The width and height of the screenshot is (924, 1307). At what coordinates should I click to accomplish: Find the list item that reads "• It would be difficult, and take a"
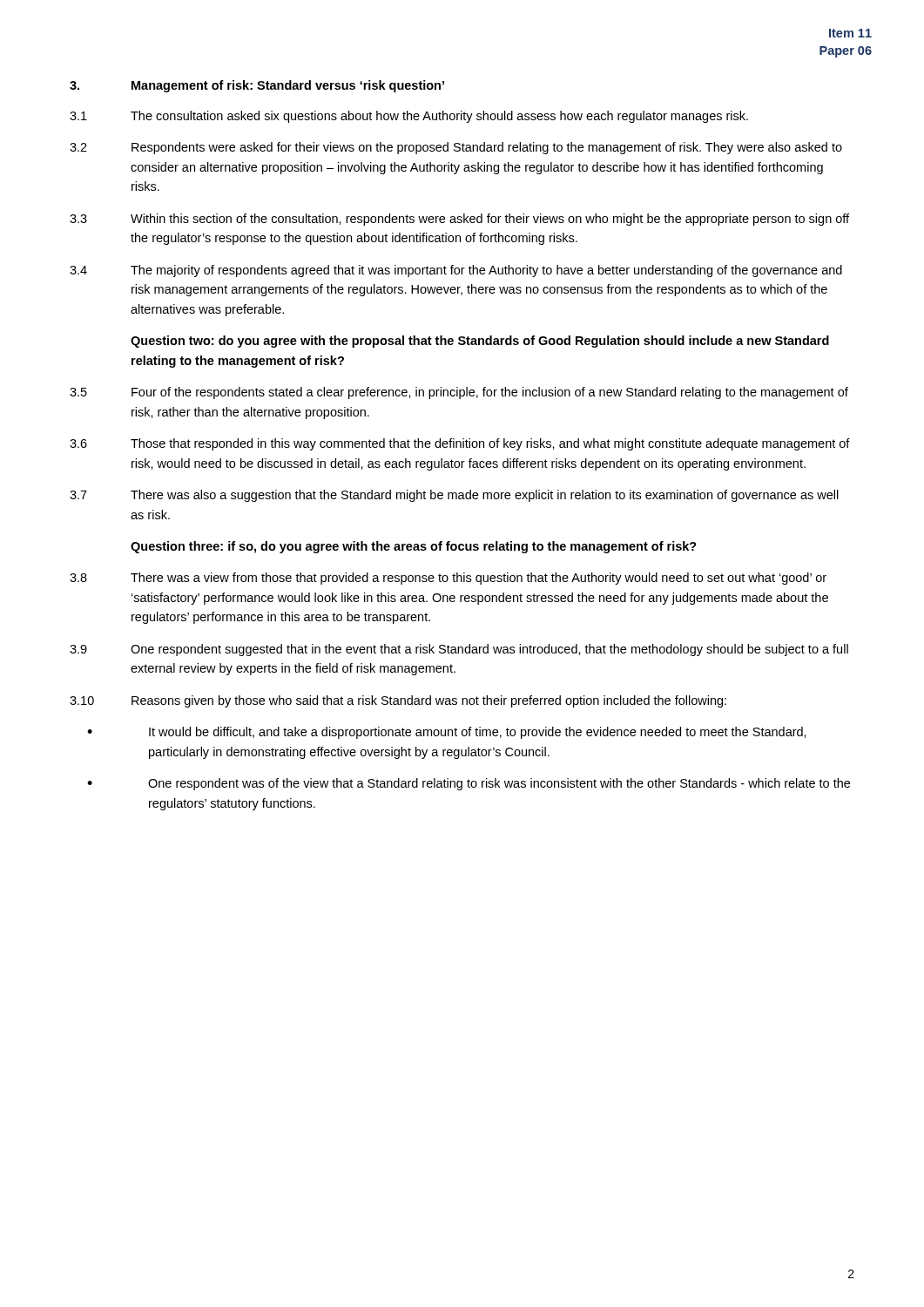click(462, 742)
